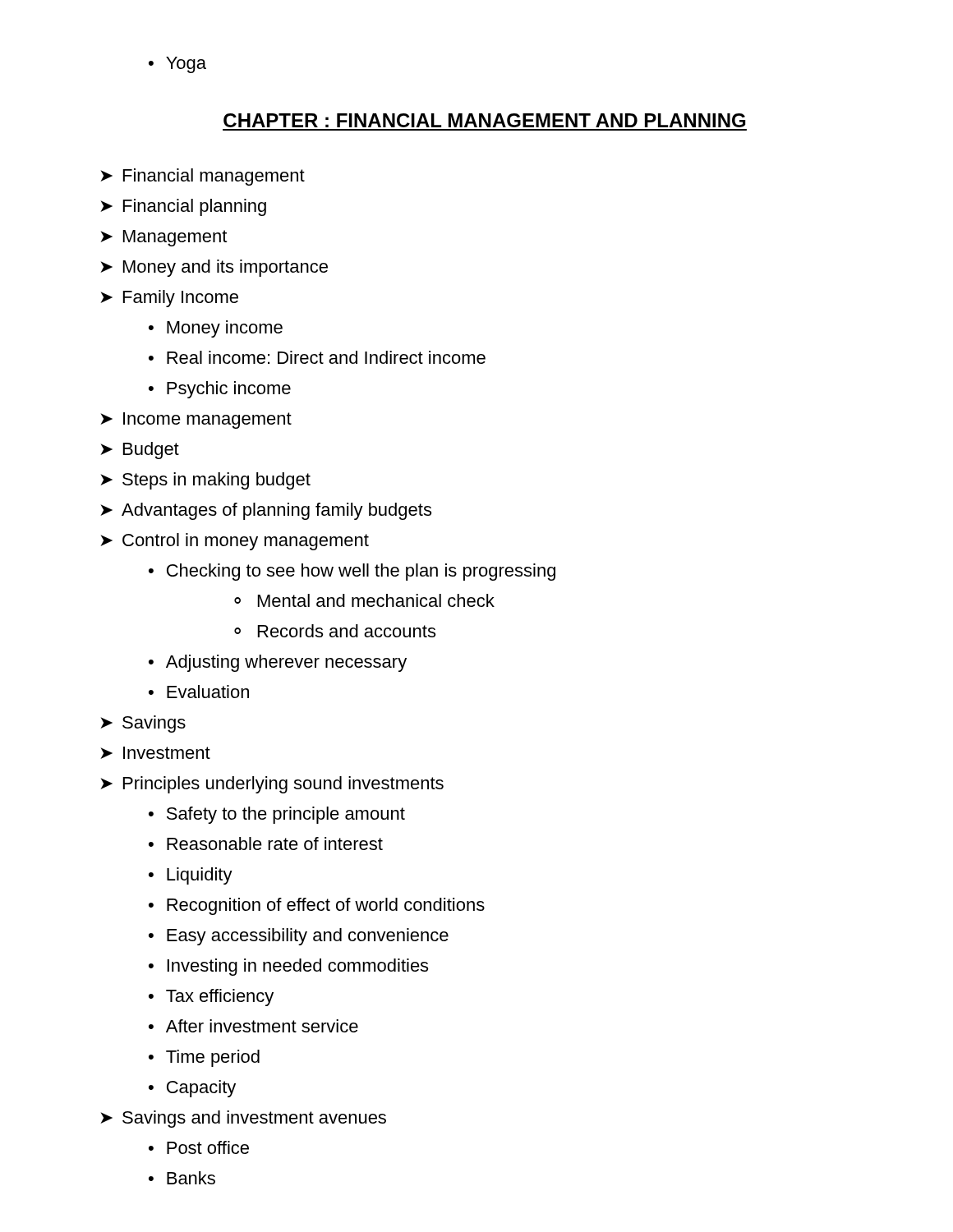Navigate to the block starting "➤ Steps in making budget"
The height and width of the screenshot is (1232, 953).
(x=205, y=479)
